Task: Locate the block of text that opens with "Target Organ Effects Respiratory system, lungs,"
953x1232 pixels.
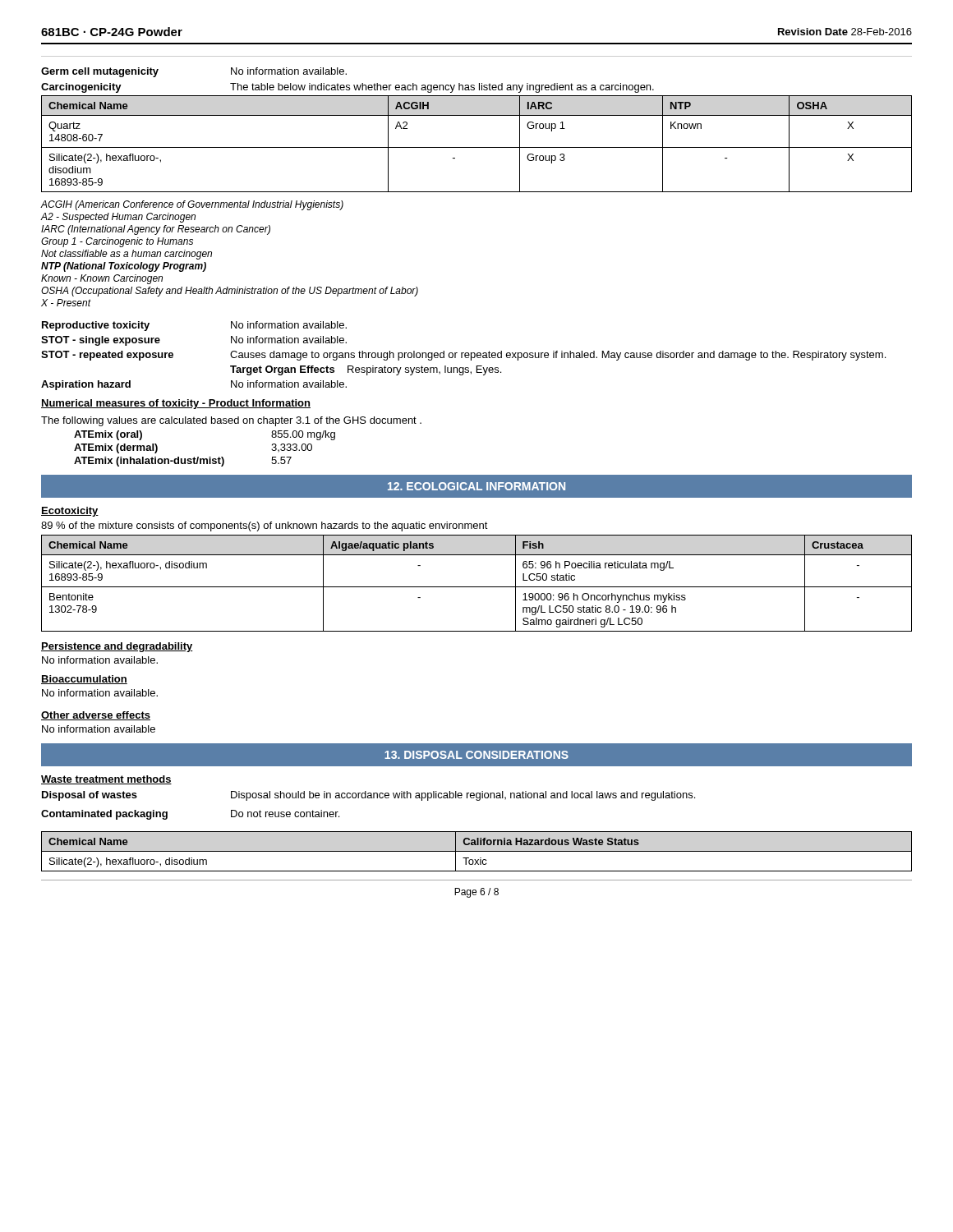Action: 571,369
